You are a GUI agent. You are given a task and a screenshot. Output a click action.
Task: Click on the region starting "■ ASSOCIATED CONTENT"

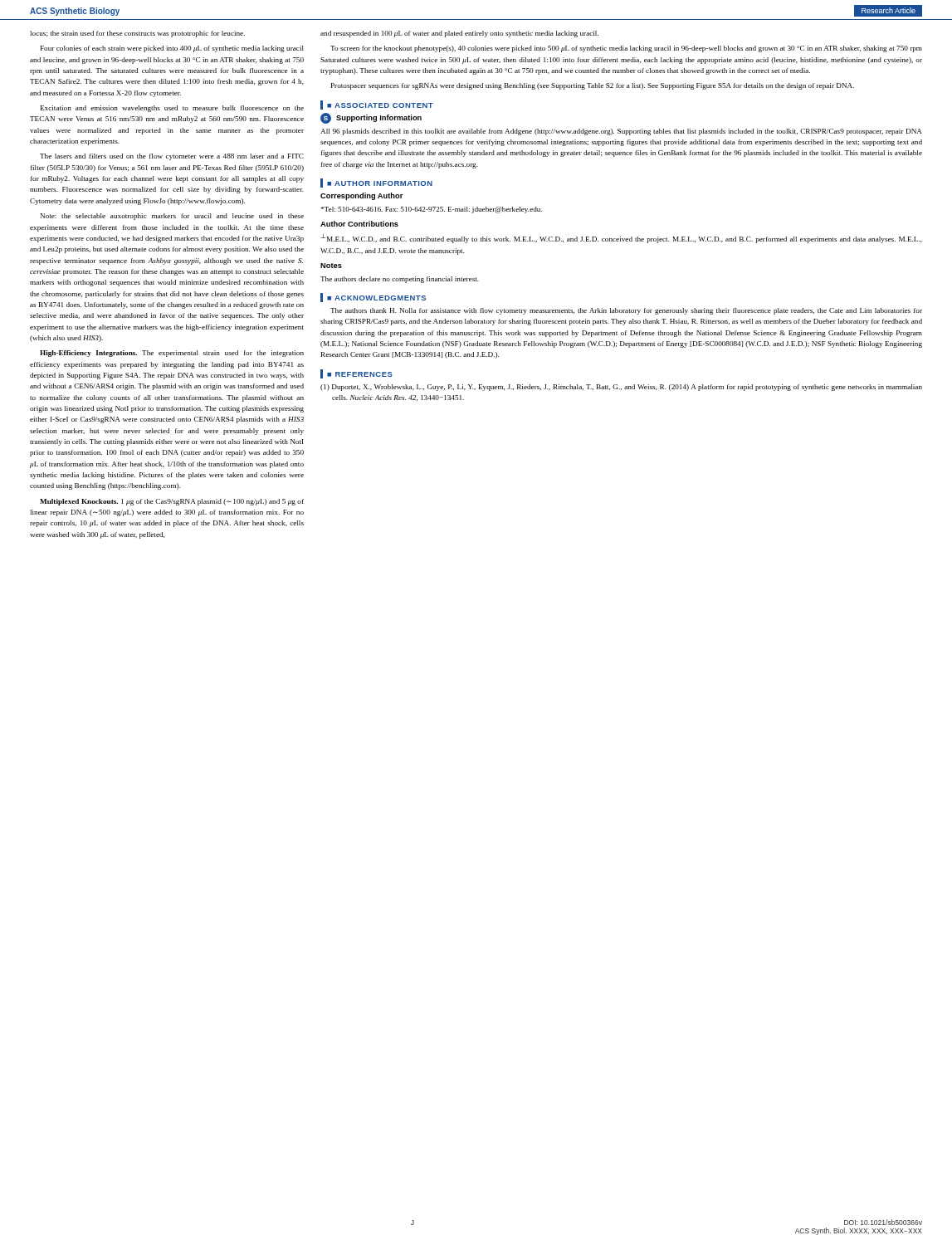[x=380, y=105]
